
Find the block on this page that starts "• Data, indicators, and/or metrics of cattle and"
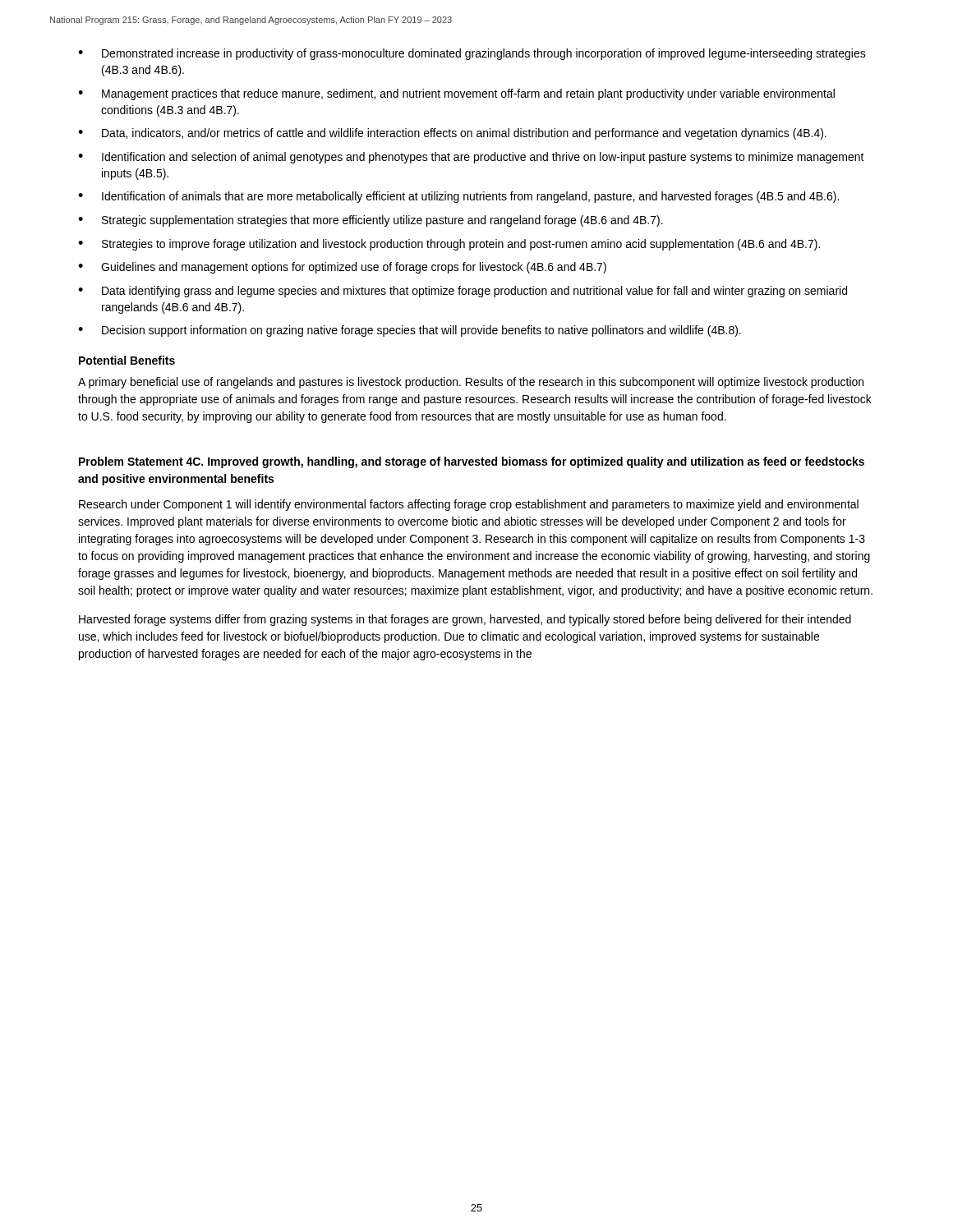coord(476,133)
